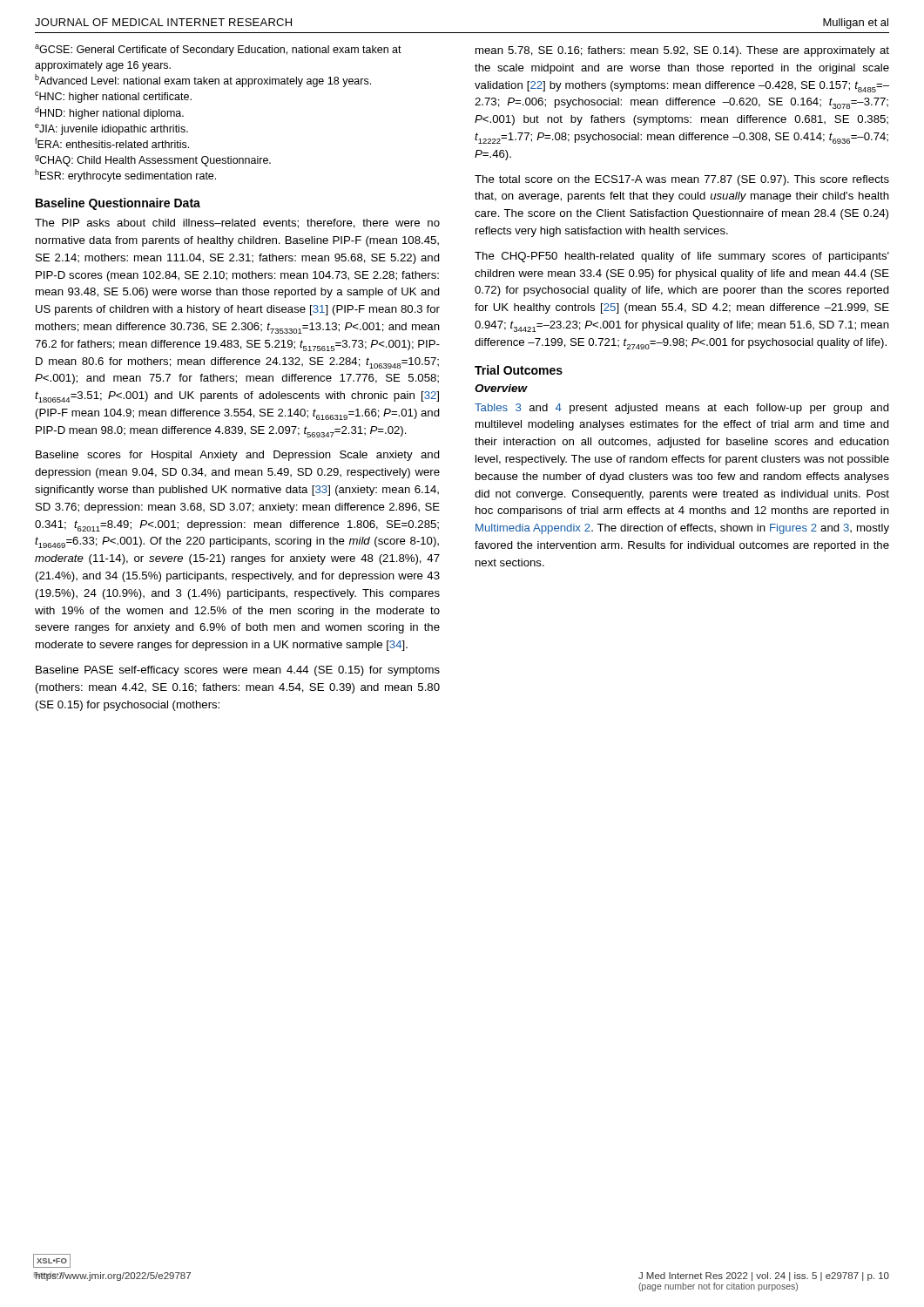Locate the text "cHNC: higher national certificate."

[114, 96]
